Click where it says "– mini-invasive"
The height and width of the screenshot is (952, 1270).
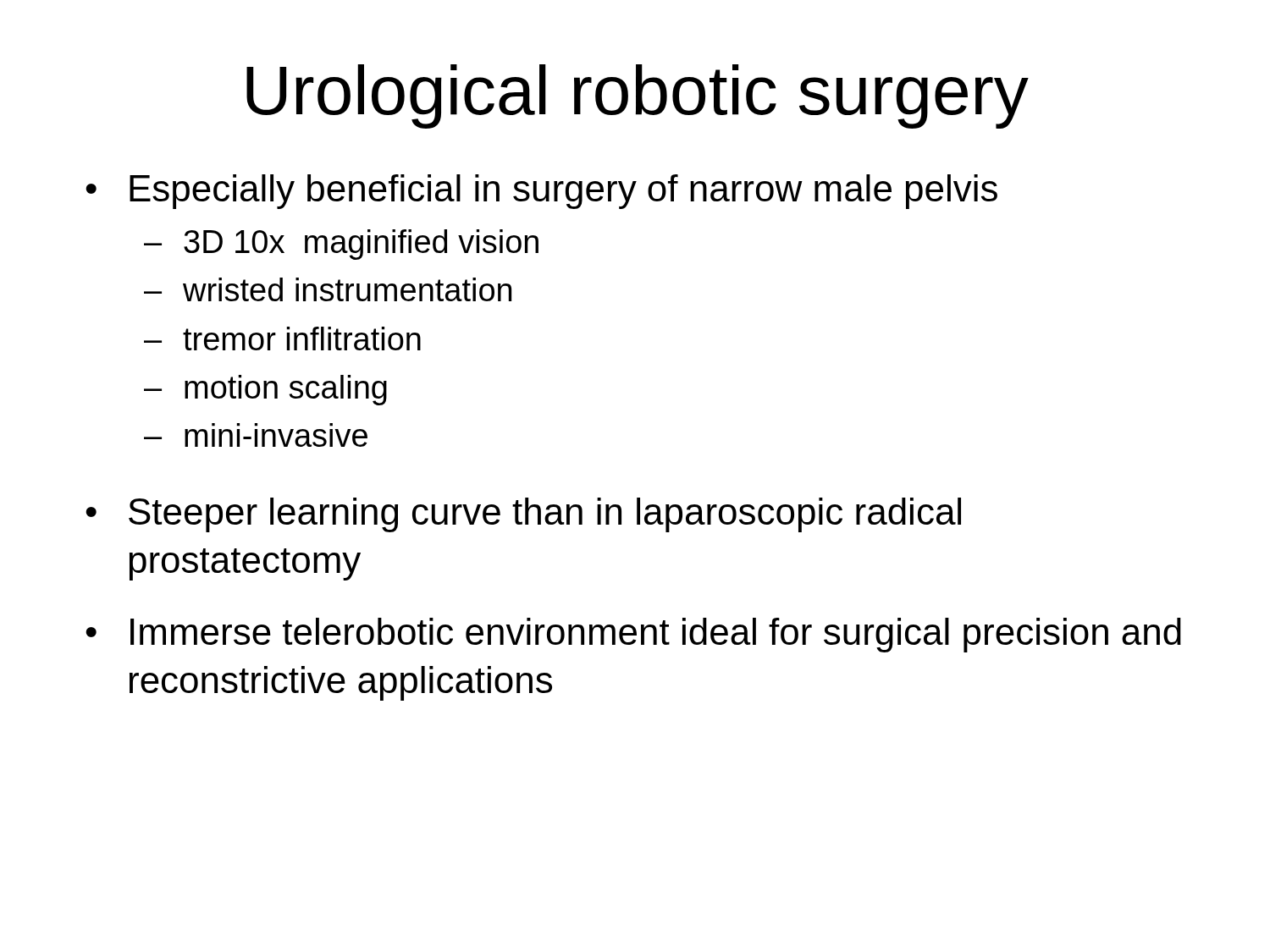(x=256, y=437)
